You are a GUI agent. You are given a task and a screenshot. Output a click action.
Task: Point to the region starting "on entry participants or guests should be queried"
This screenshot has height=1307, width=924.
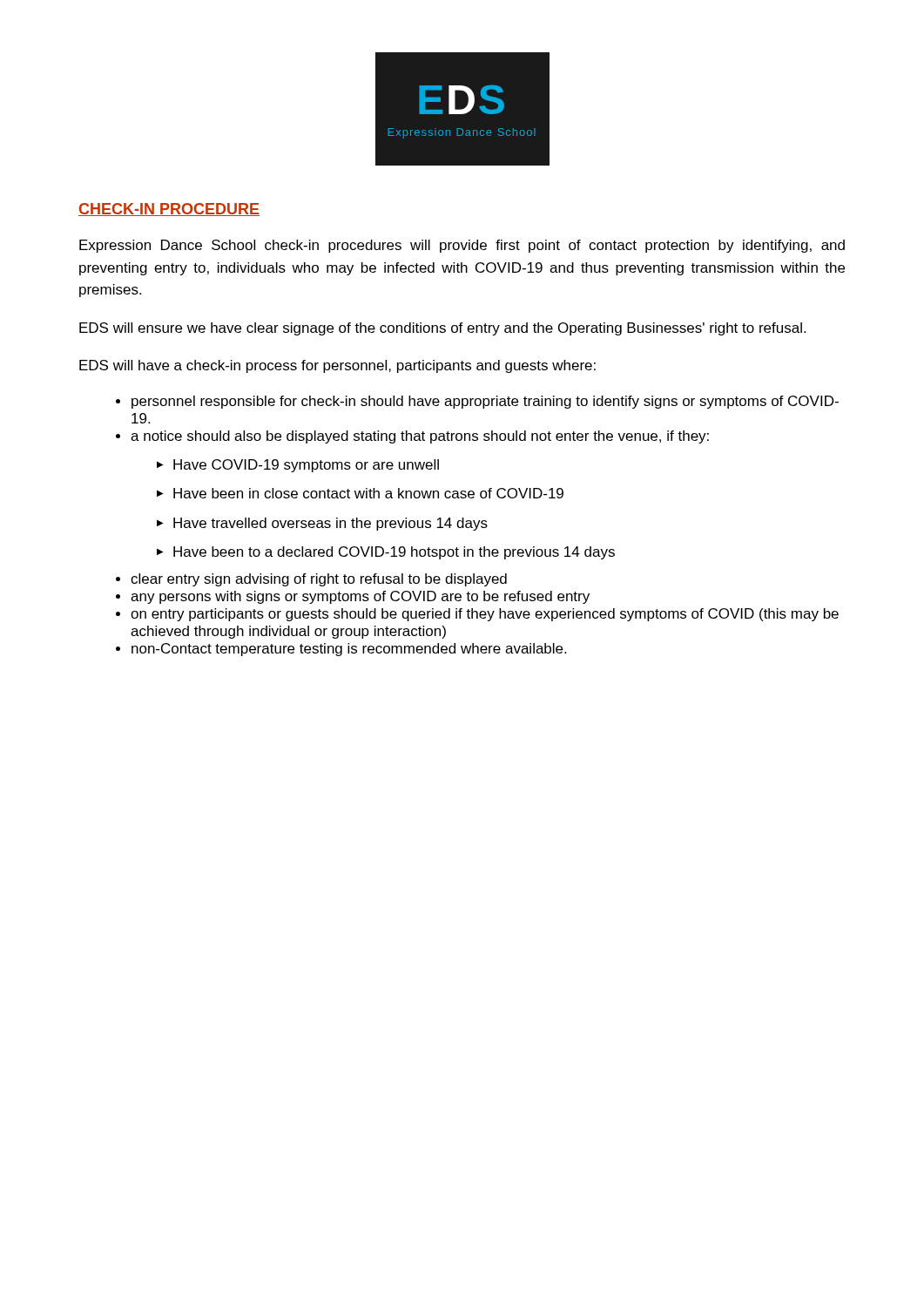click(x=488, y=623)
